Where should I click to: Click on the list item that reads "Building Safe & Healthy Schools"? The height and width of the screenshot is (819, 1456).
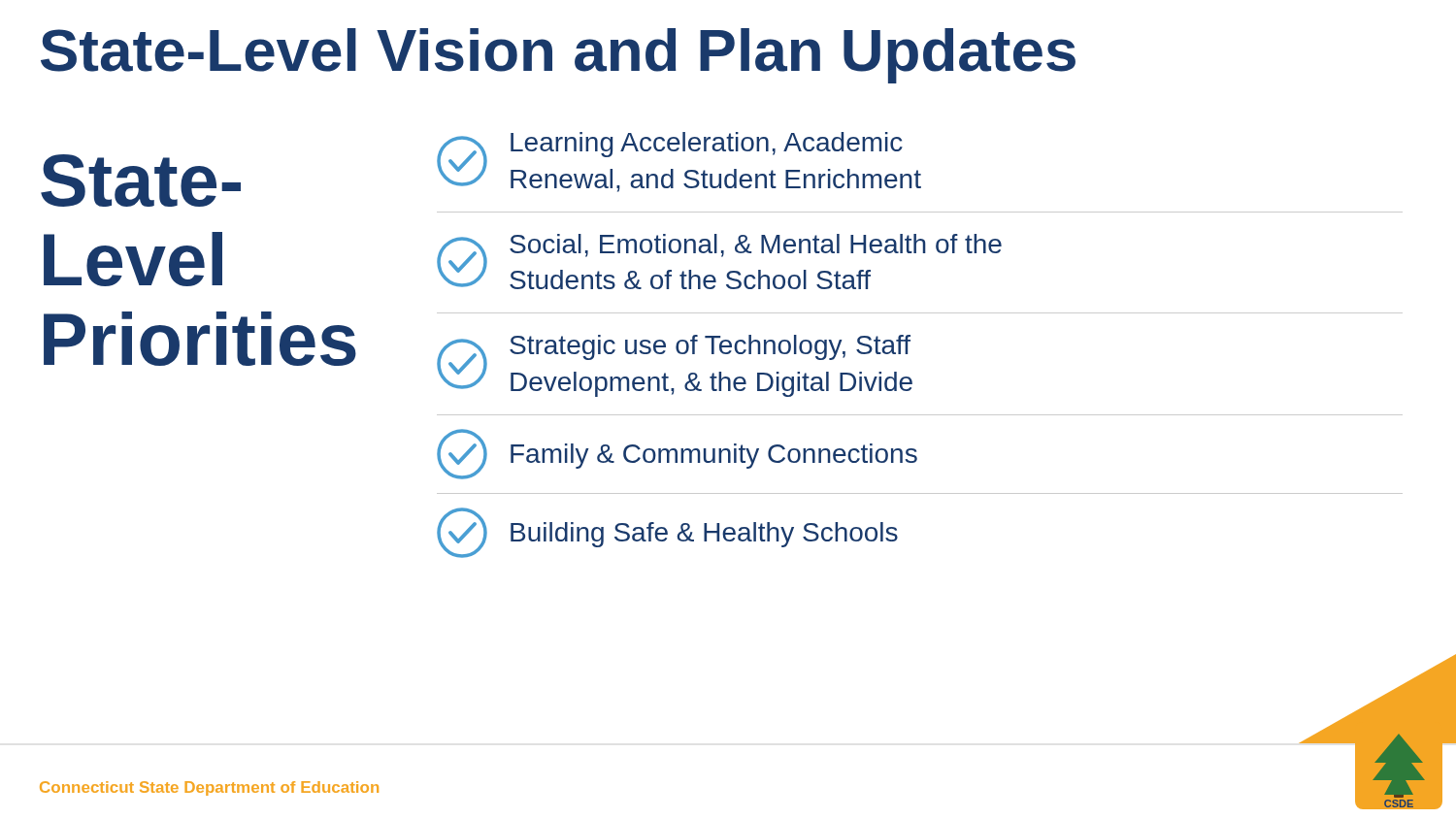coord(668,533)
